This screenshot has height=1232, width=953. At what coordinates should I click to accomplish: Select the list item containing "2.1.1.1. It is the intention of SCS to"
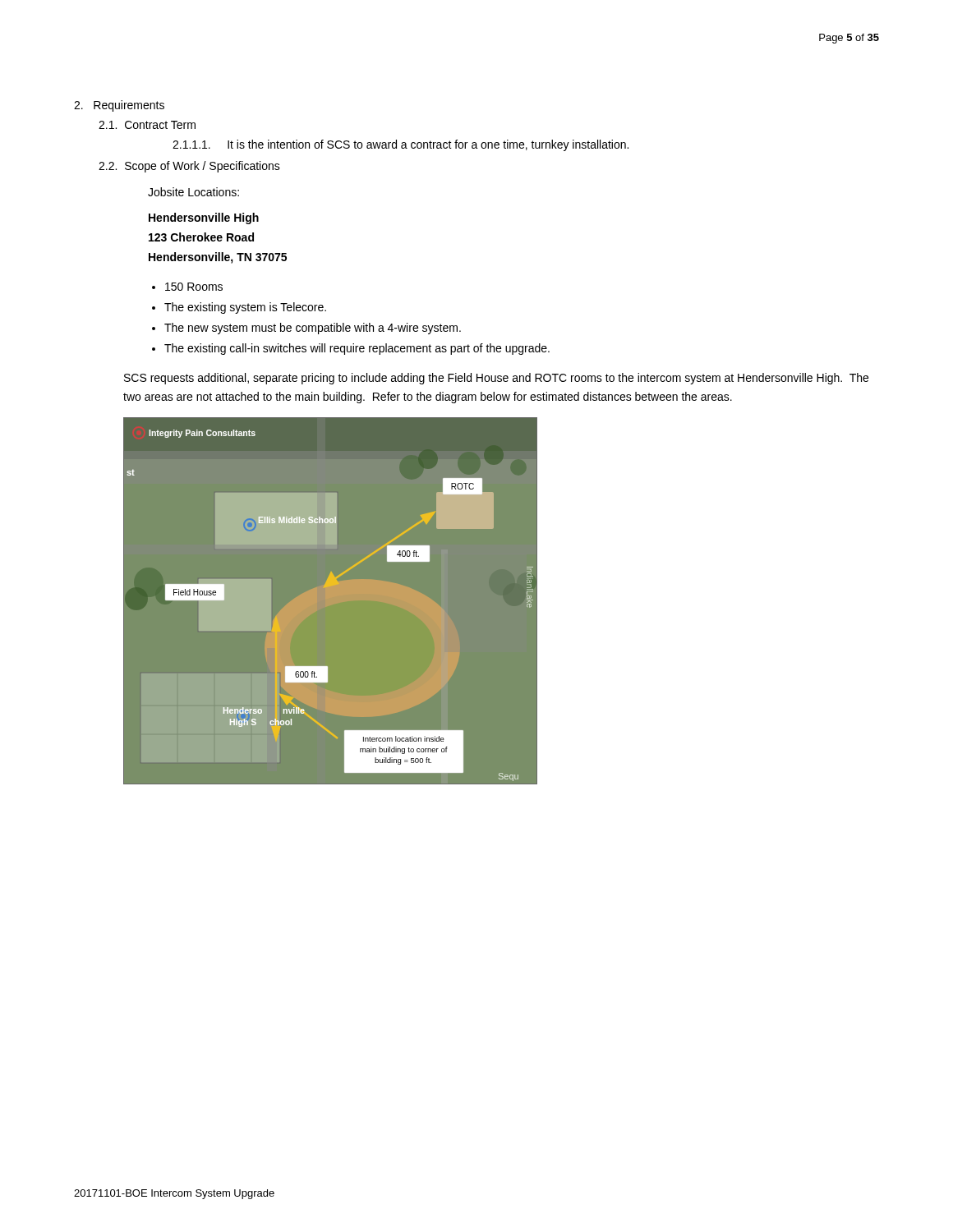click(x=401, y=145)
